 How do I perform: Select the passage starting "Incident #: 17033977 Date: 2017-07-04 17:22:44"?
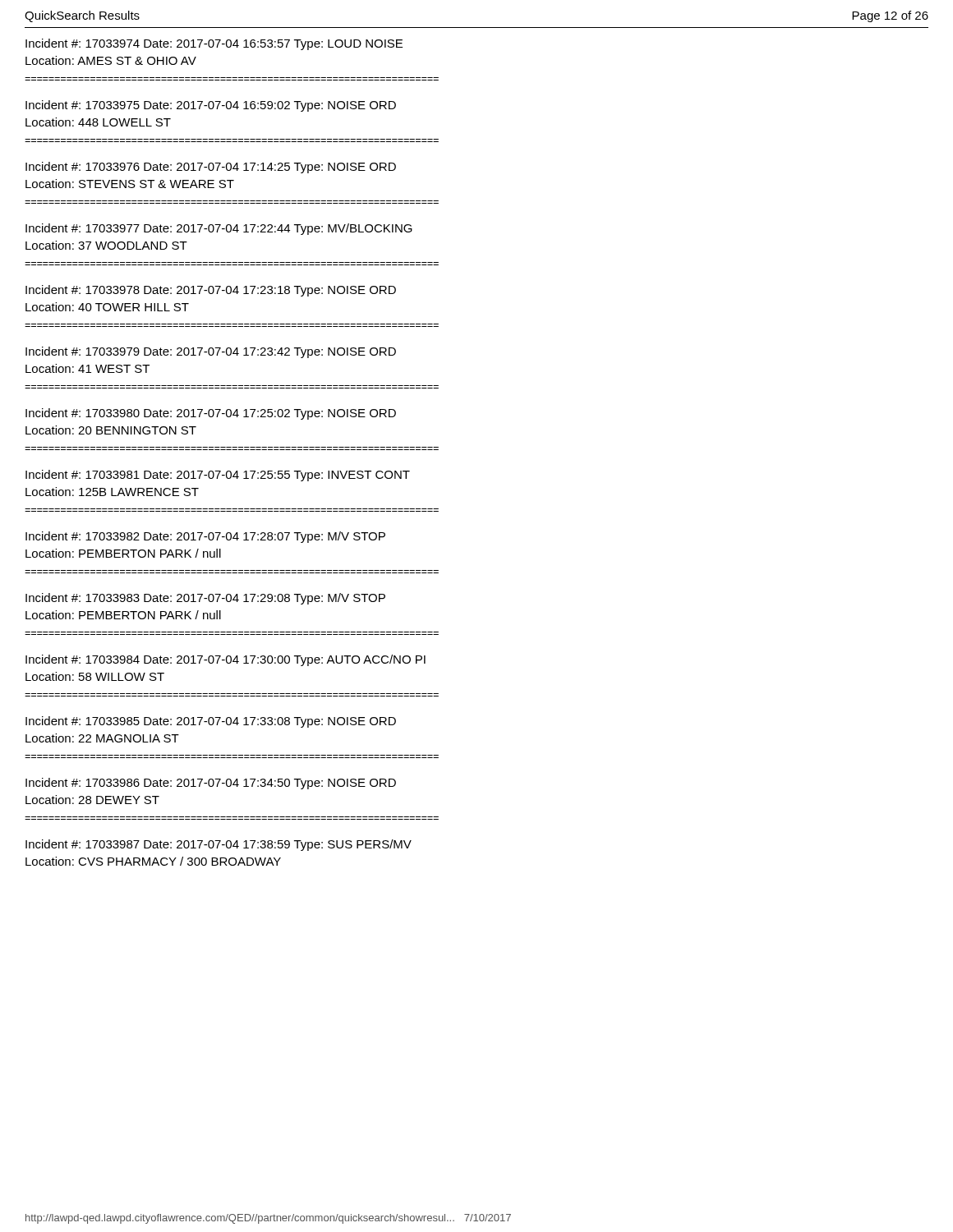click(219, 229)
